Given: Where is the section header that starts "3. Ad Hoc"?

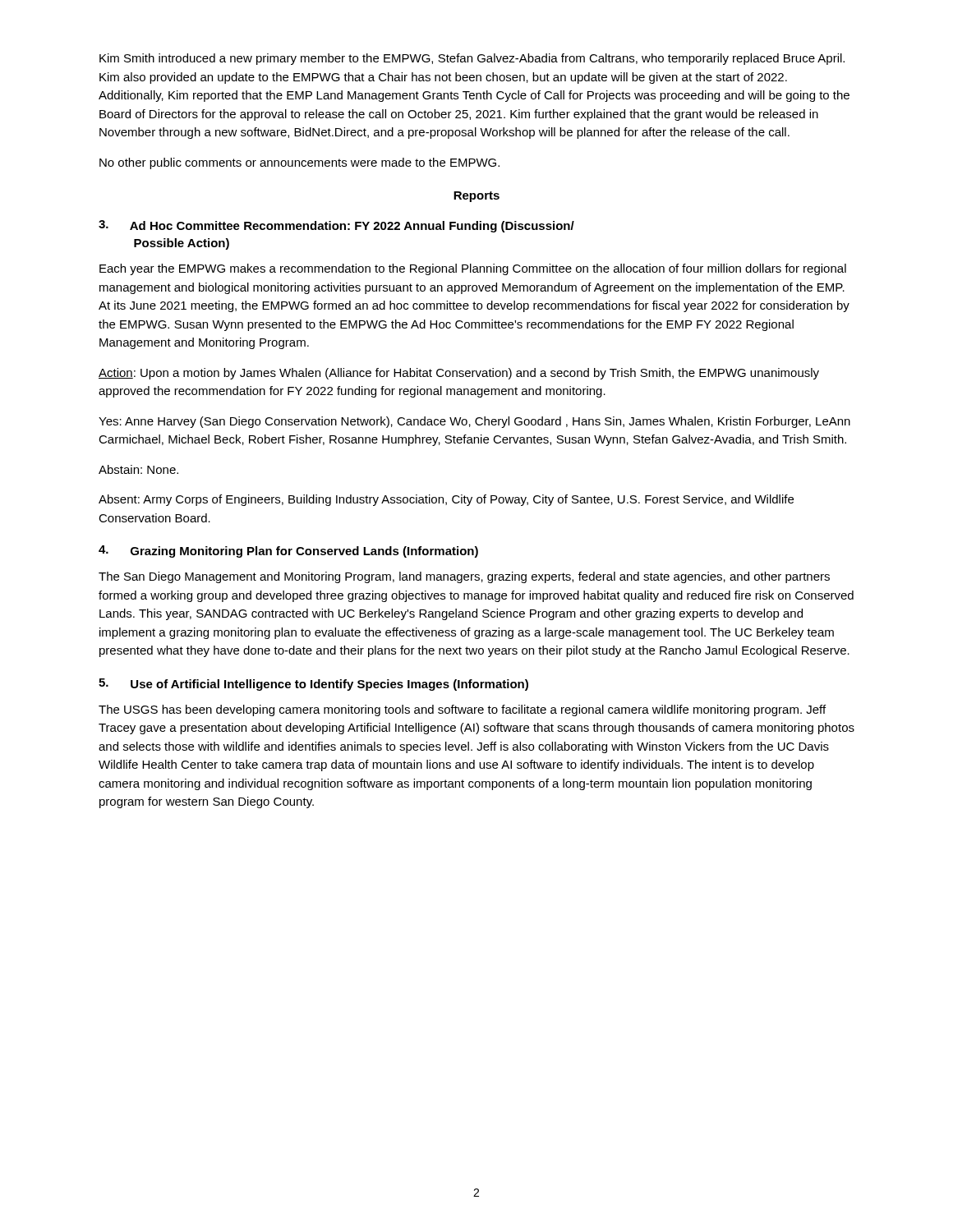Looking at the screenshot, I should (336, 234).
